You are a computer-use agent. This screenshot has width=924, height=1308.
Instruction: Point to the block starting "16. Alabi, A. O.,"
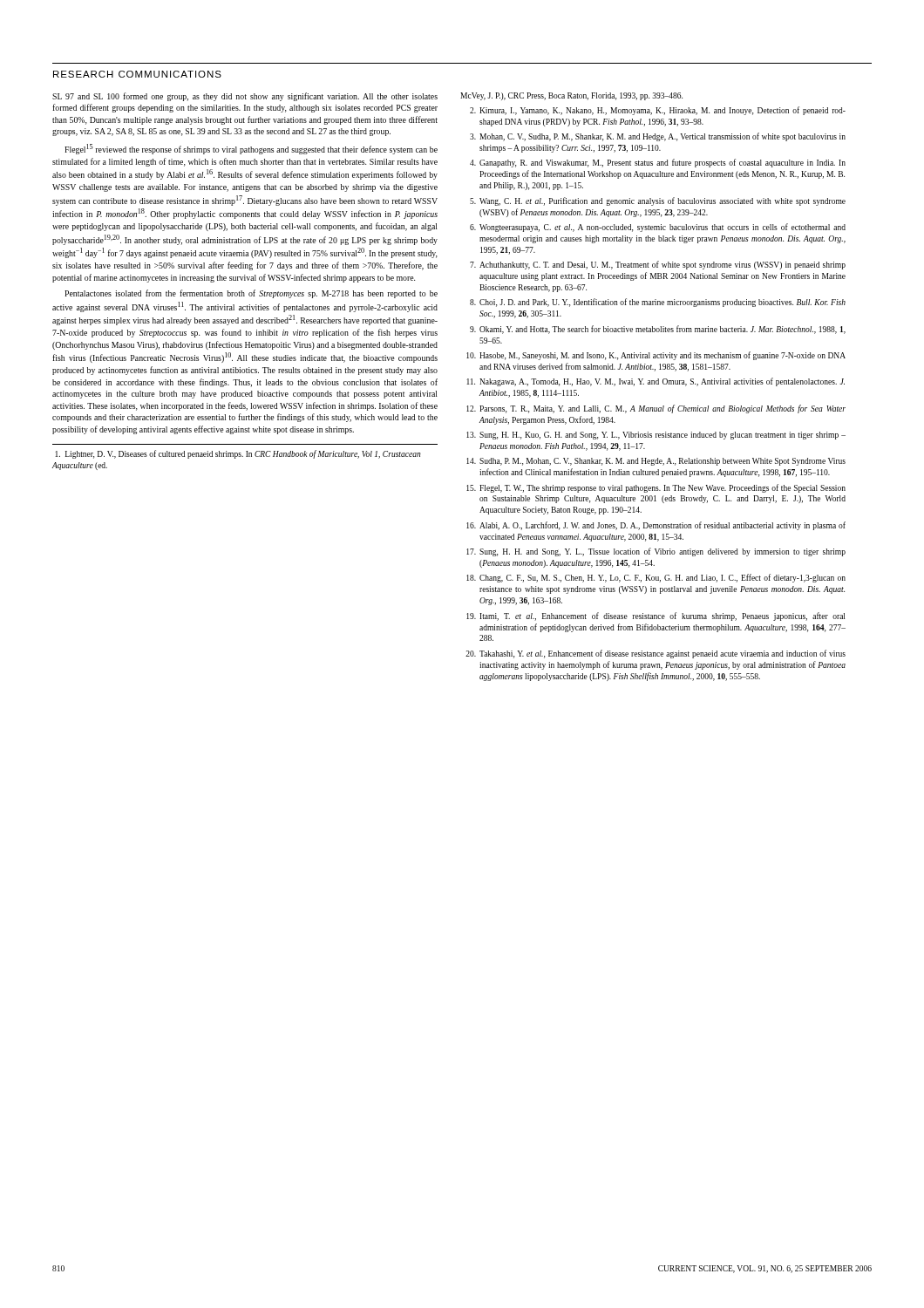click(653, 532)
